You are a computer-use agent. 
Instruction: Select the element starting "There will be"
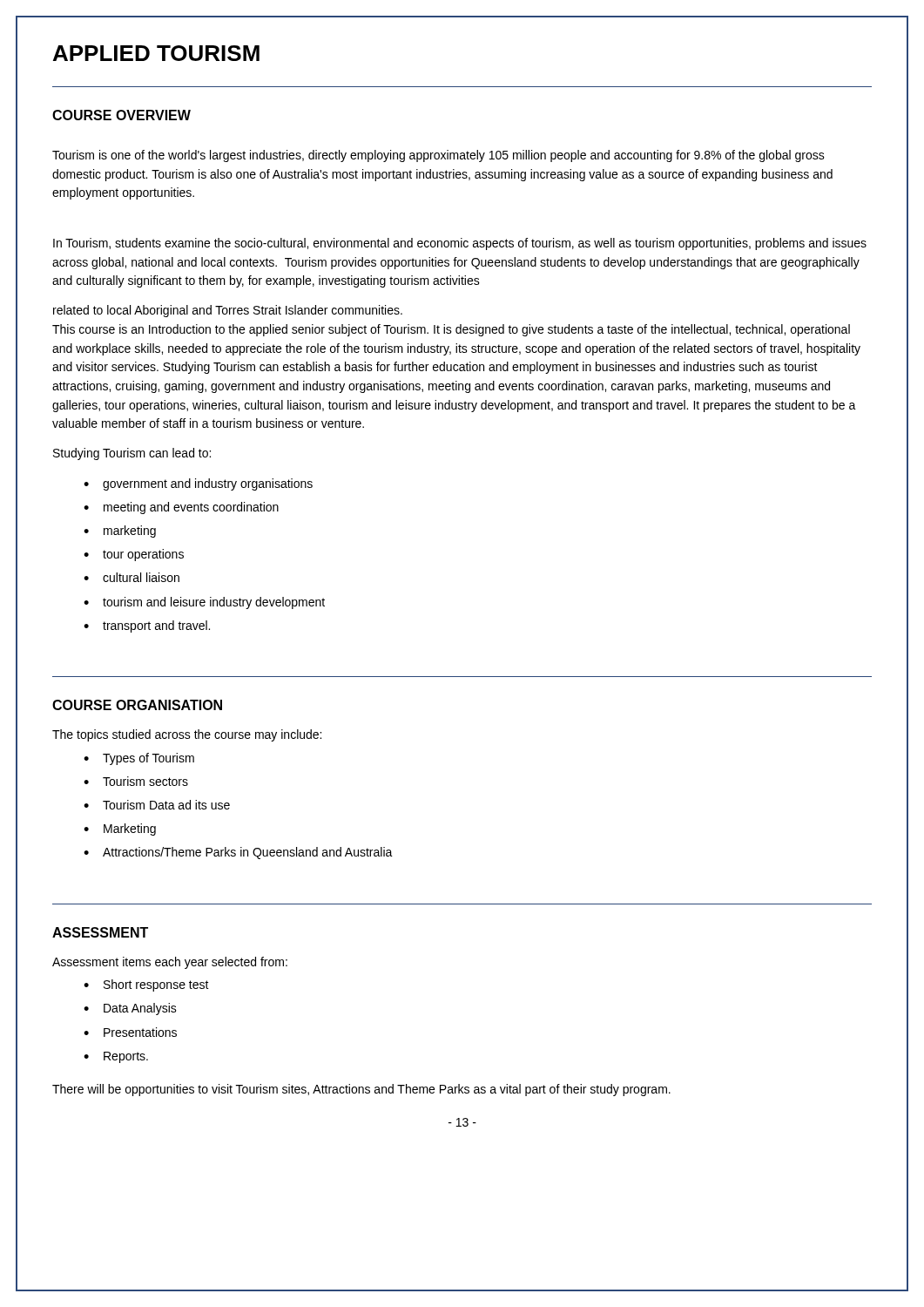click(x=362, y=1089)
